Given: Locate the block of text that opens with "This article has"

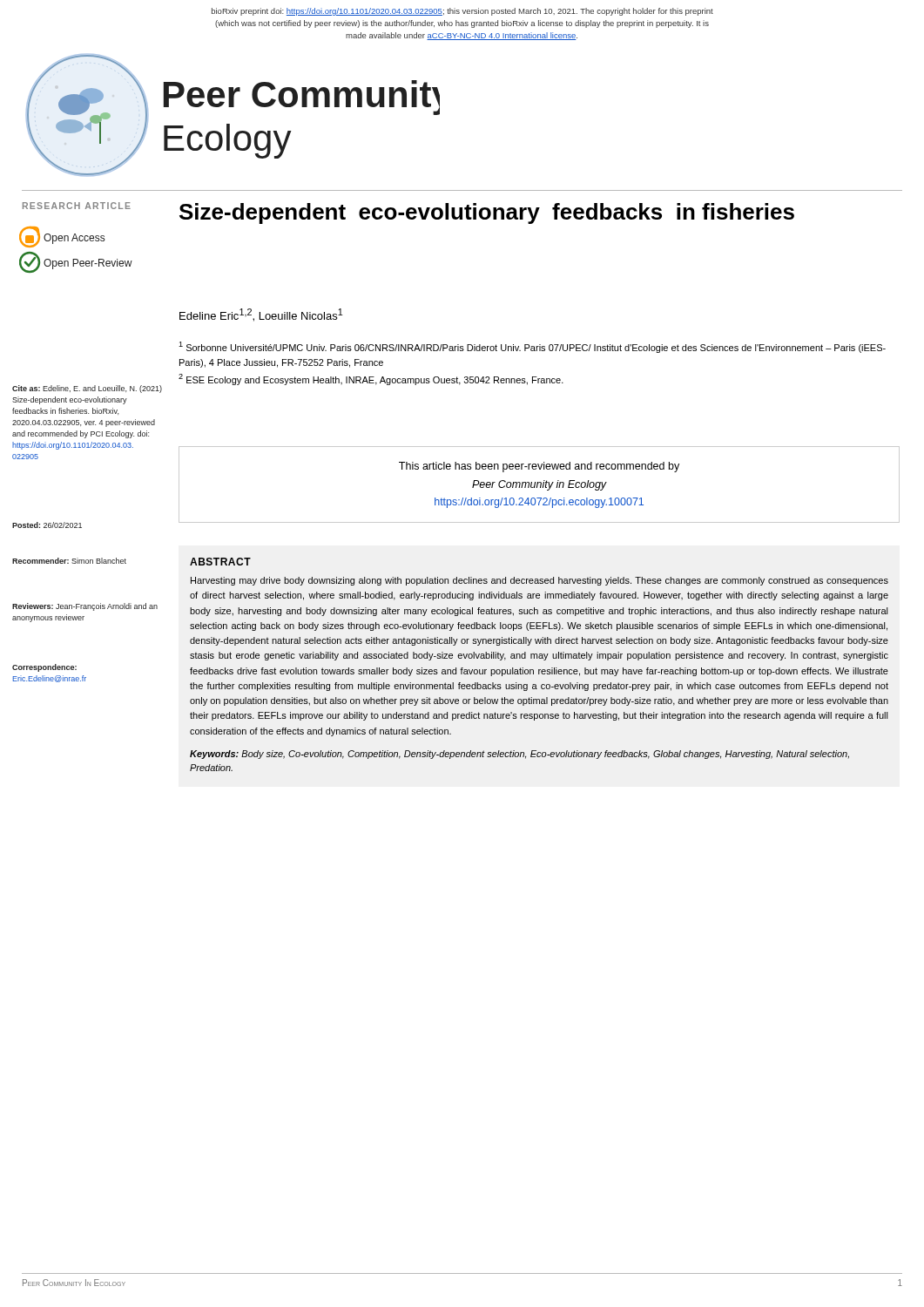Looking at the screenshot, I should (539, 484).
